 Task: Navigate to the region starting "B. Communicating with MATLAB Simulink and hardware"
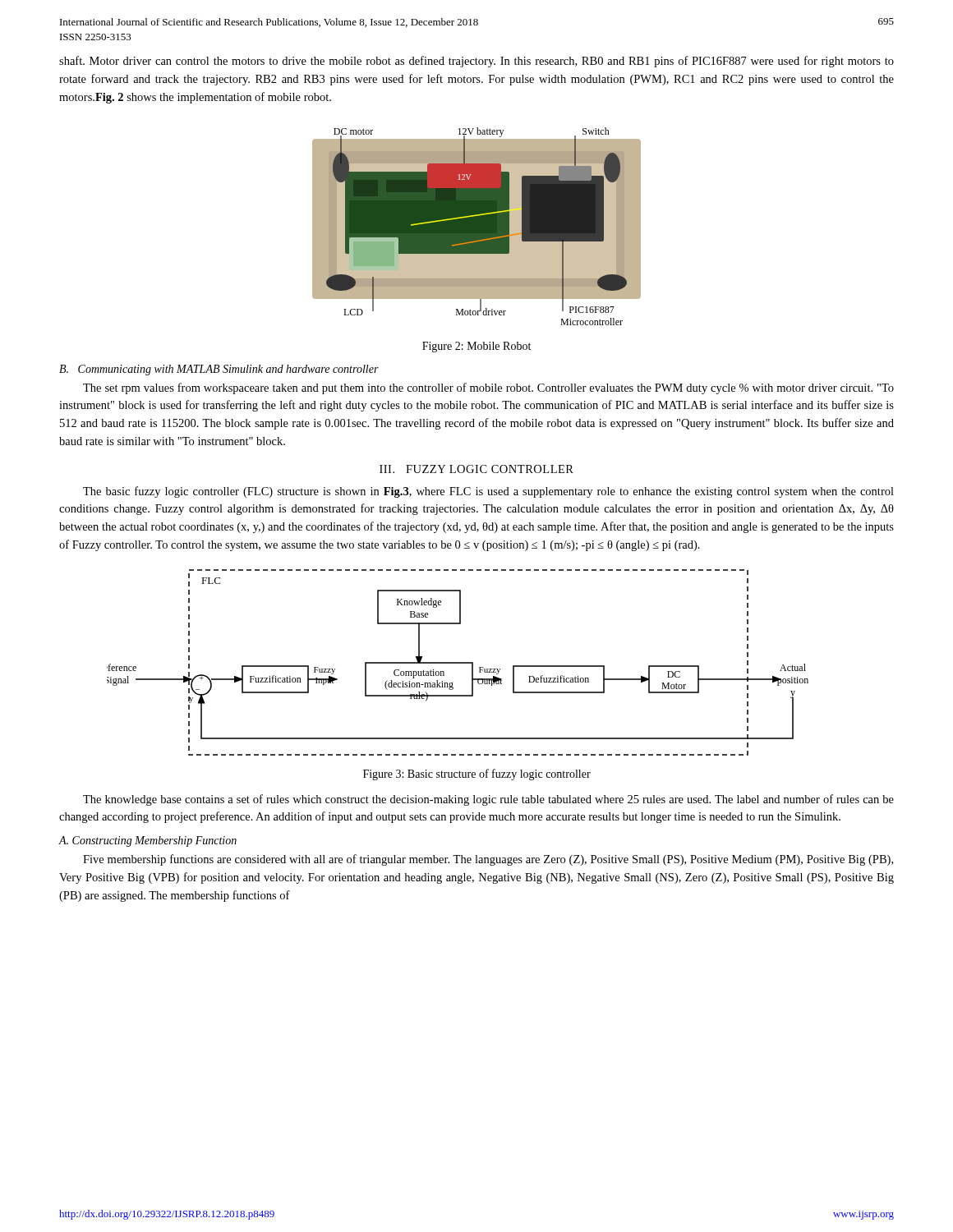pyautogui.click(x=219, y=369)
